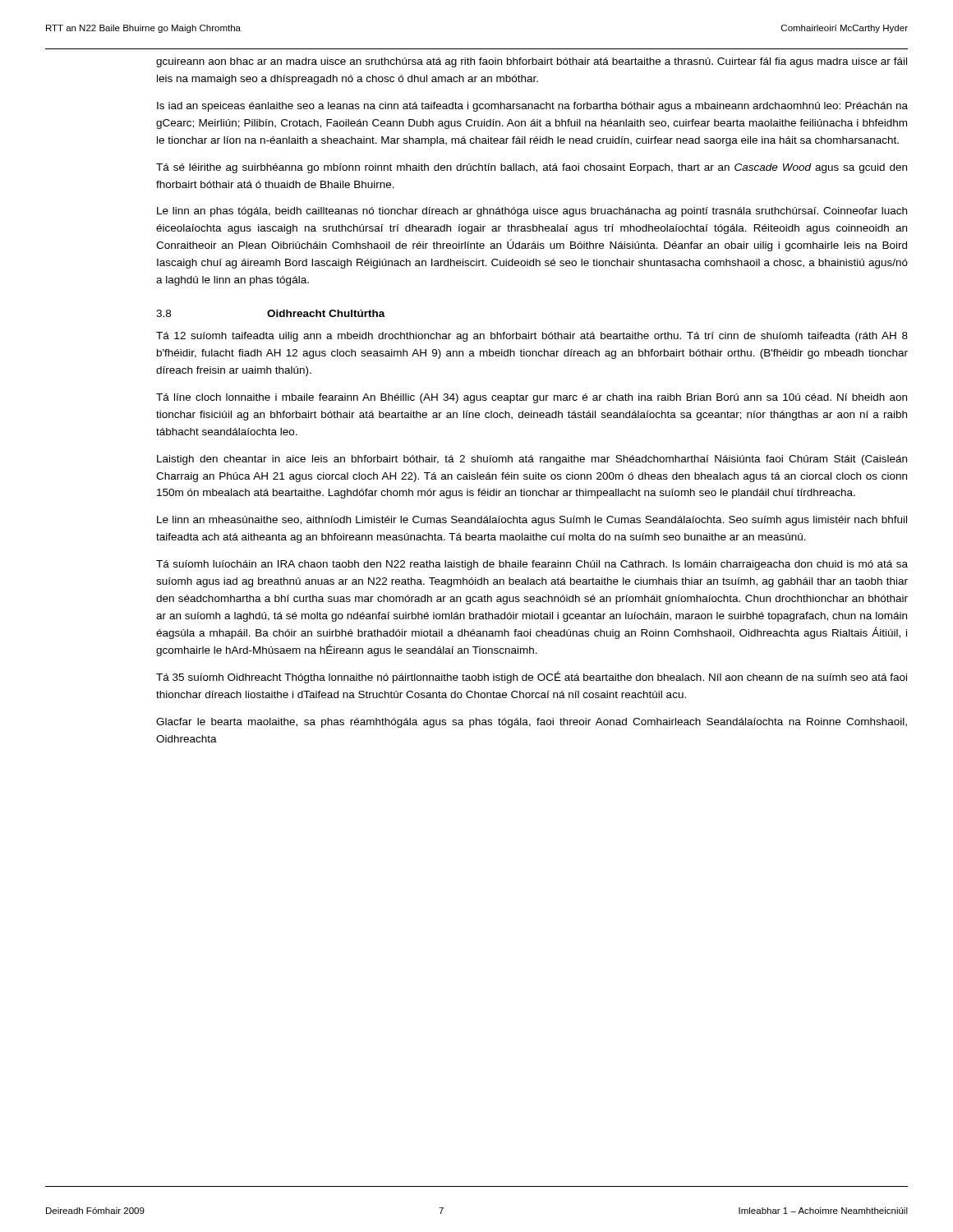The height and width of the screenshot is (1232, 953).
Task: Point to the element starting "Tá suíomh luíocháin an IRA chaon taobh"
Action: tap(532, 607)
